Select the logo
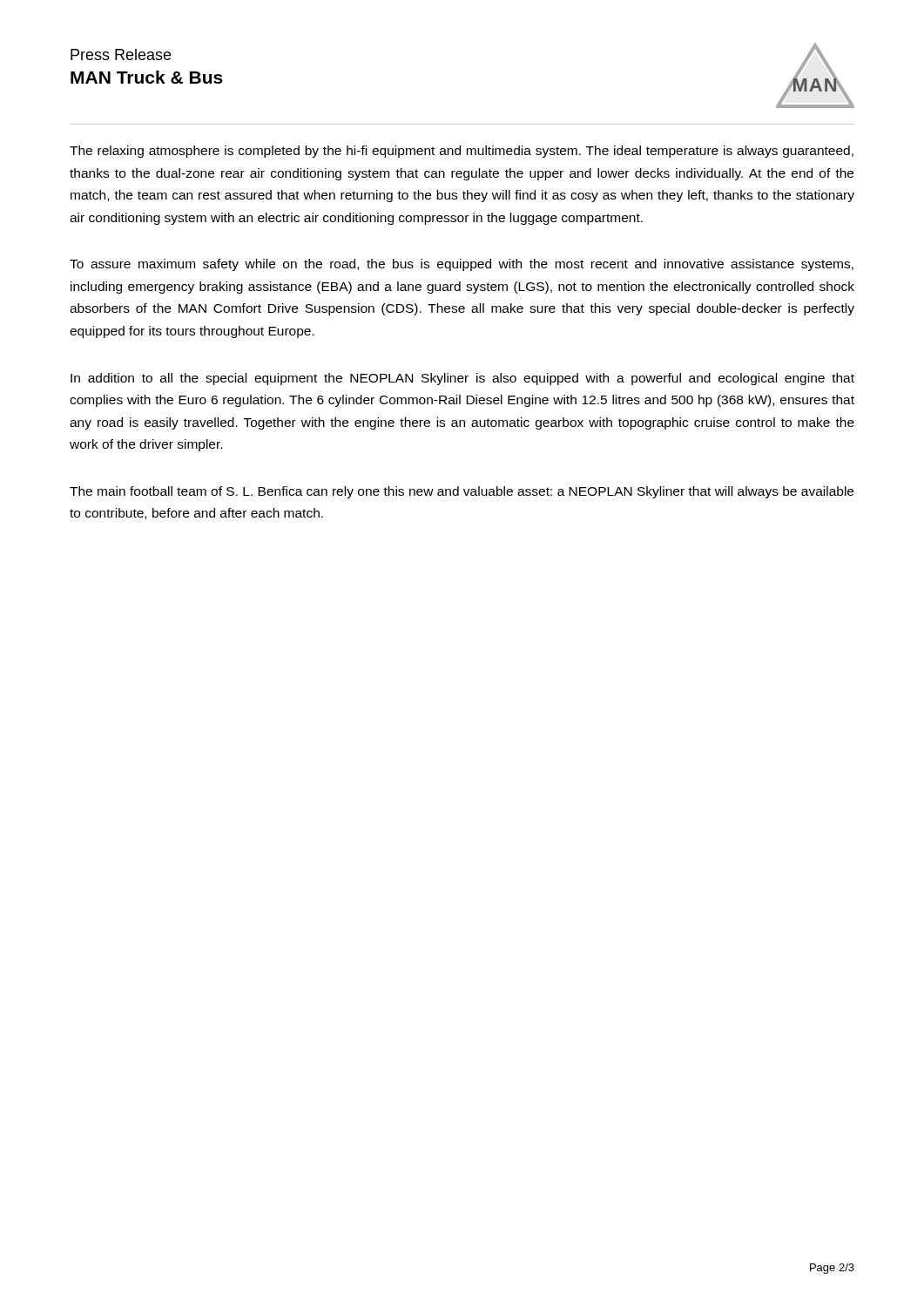This screenshot has width=924, height=1307. click(x=815, y=78)
